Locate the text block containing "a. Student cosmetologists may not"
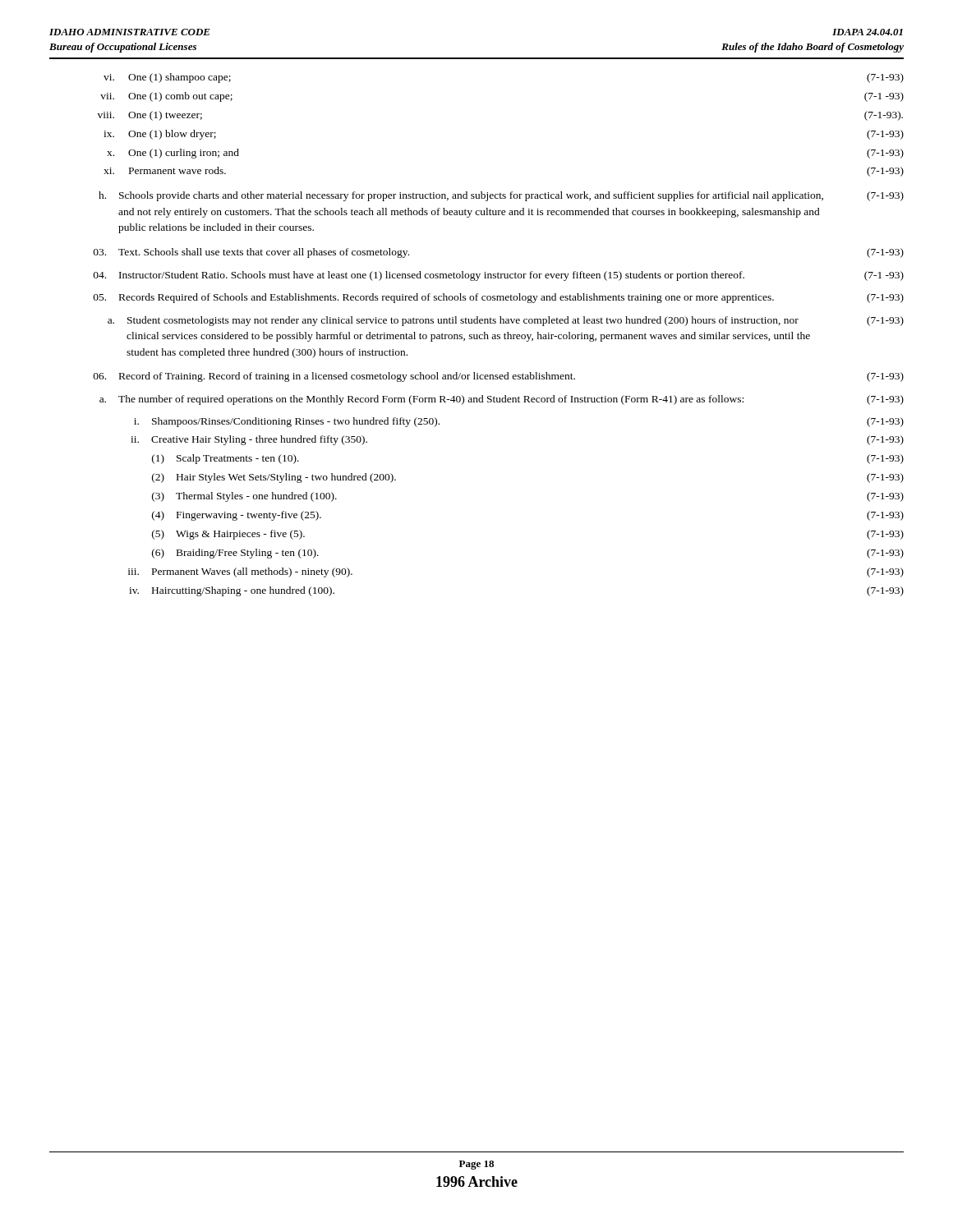 click(x=476, y=336)
